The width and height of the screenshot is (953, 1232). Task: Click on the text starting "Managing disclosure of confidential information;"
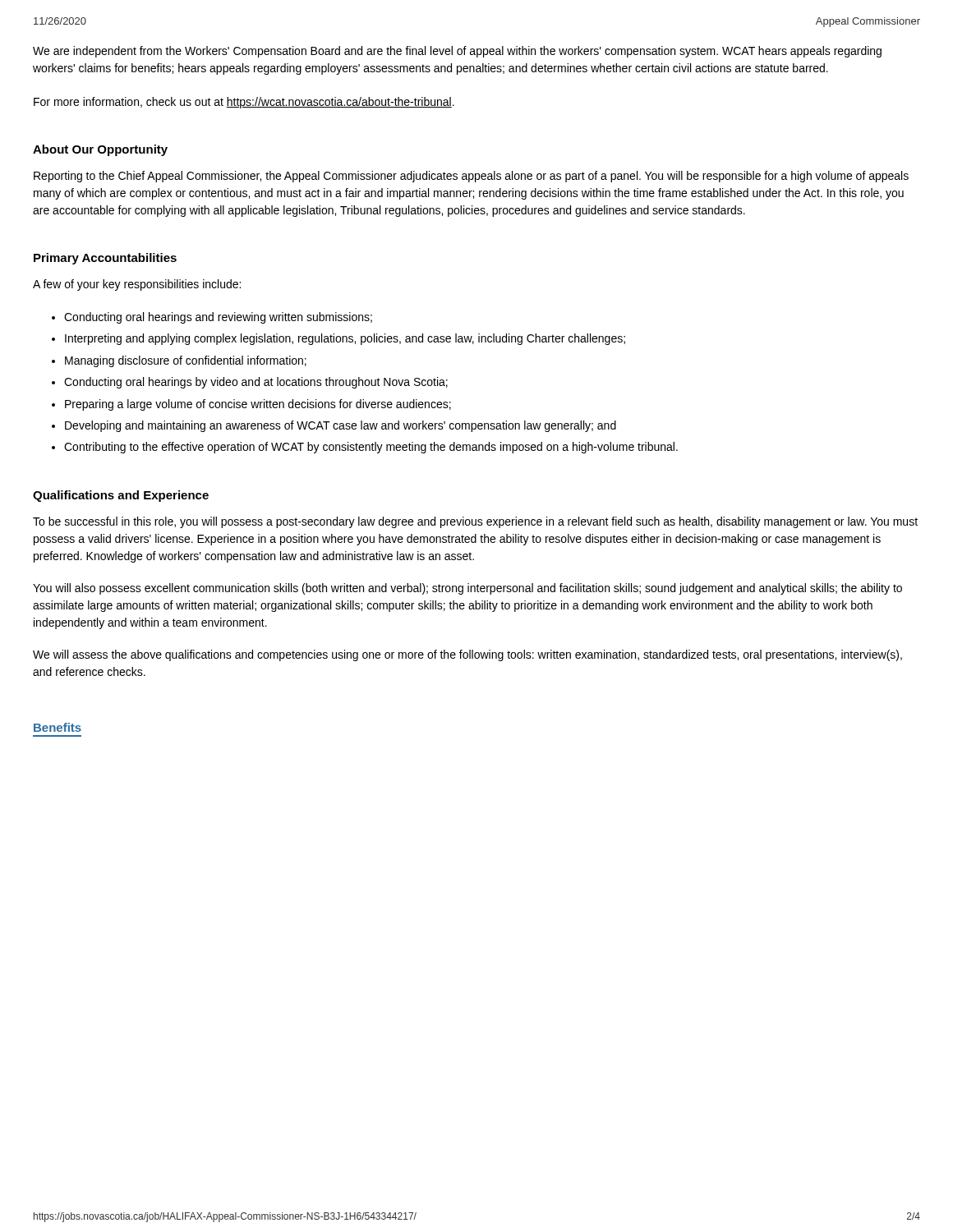(186, 360)
